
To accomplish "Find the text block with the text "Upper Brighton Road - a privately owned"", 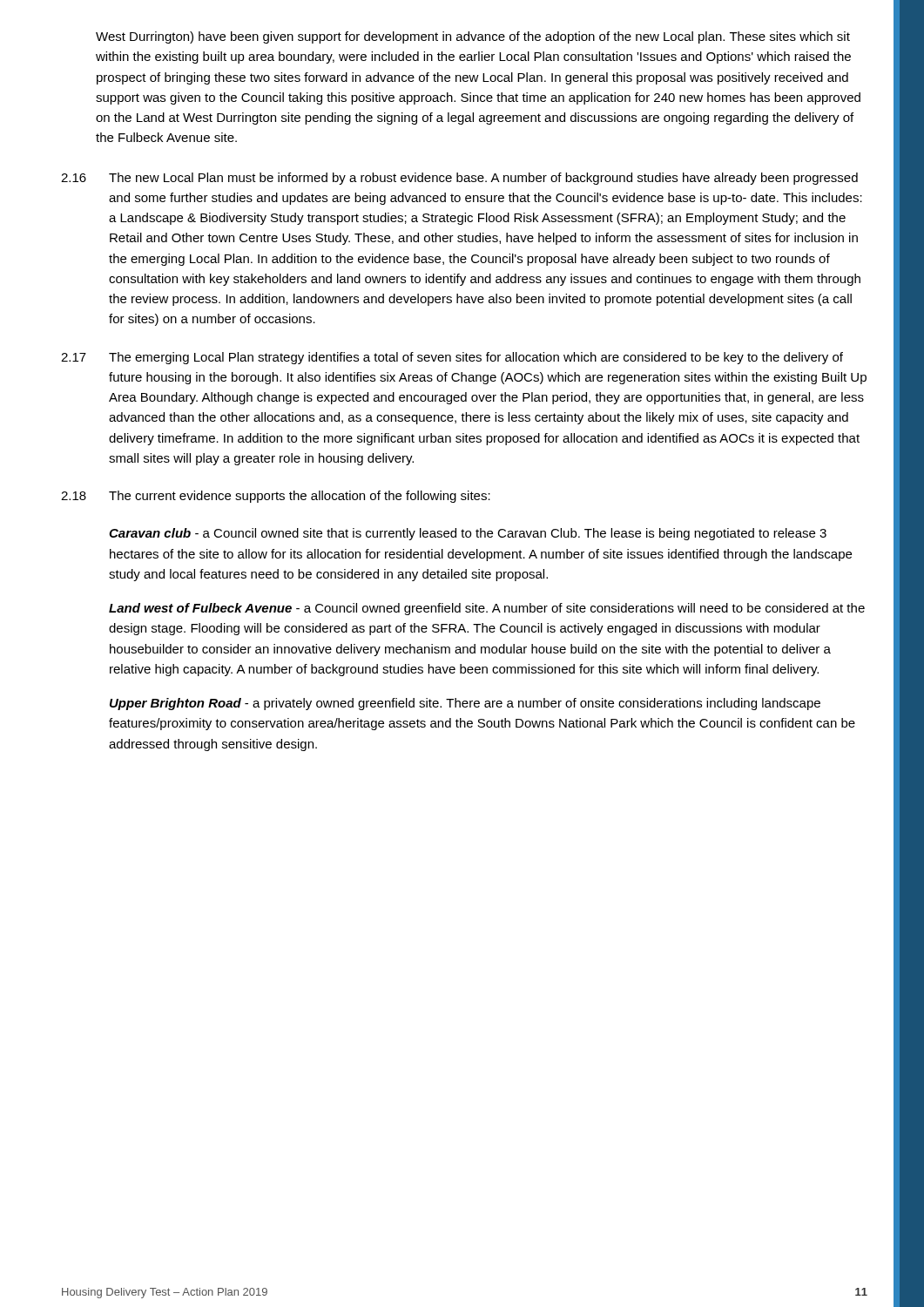I will pyautogui.click(x=488, y=723).
